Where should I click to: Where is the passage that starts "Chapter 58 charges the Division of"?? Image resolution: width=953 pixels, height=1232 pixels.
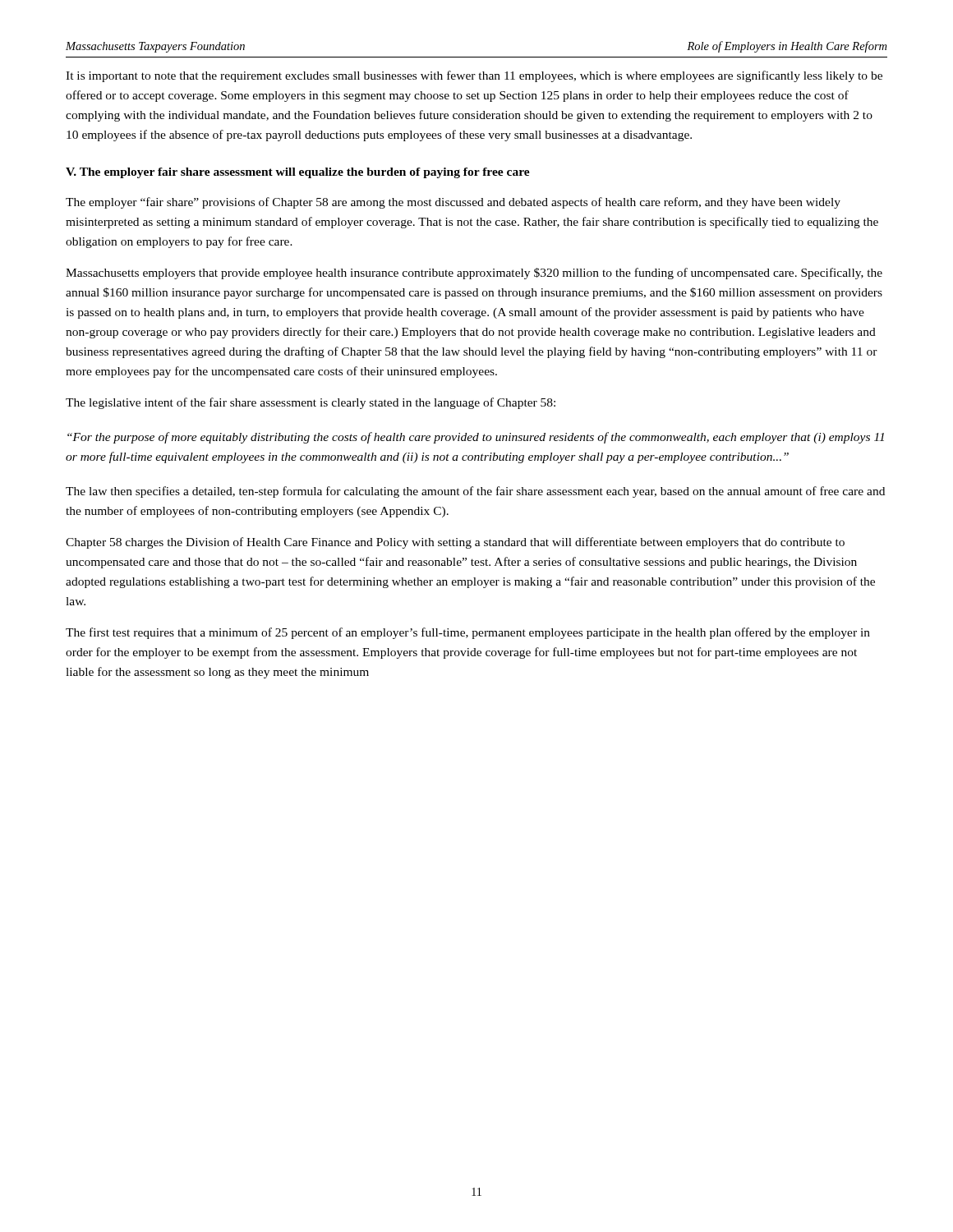(x=471, y=571)
